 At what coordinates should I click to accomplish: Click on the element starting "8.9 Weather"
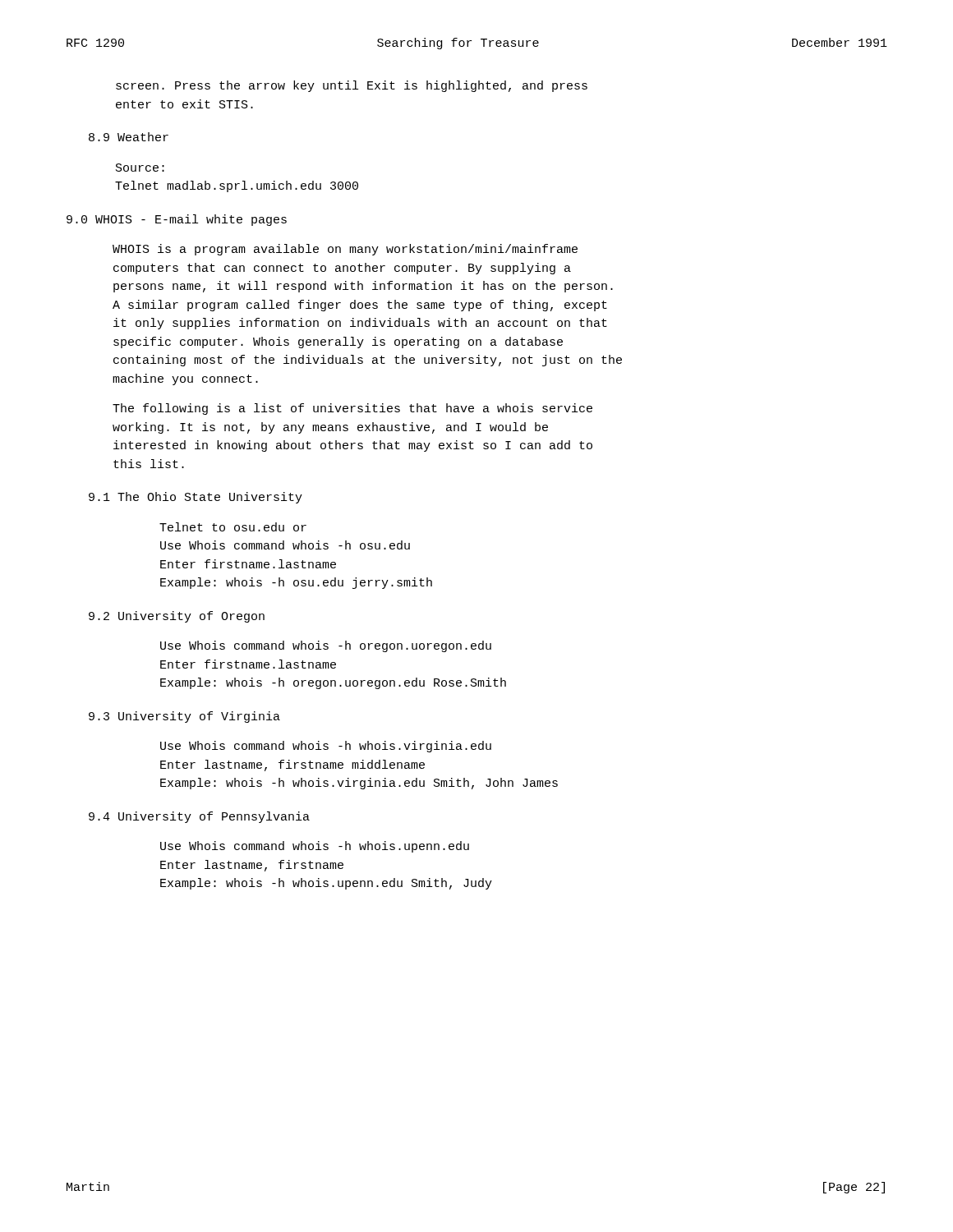pos(118,138)
